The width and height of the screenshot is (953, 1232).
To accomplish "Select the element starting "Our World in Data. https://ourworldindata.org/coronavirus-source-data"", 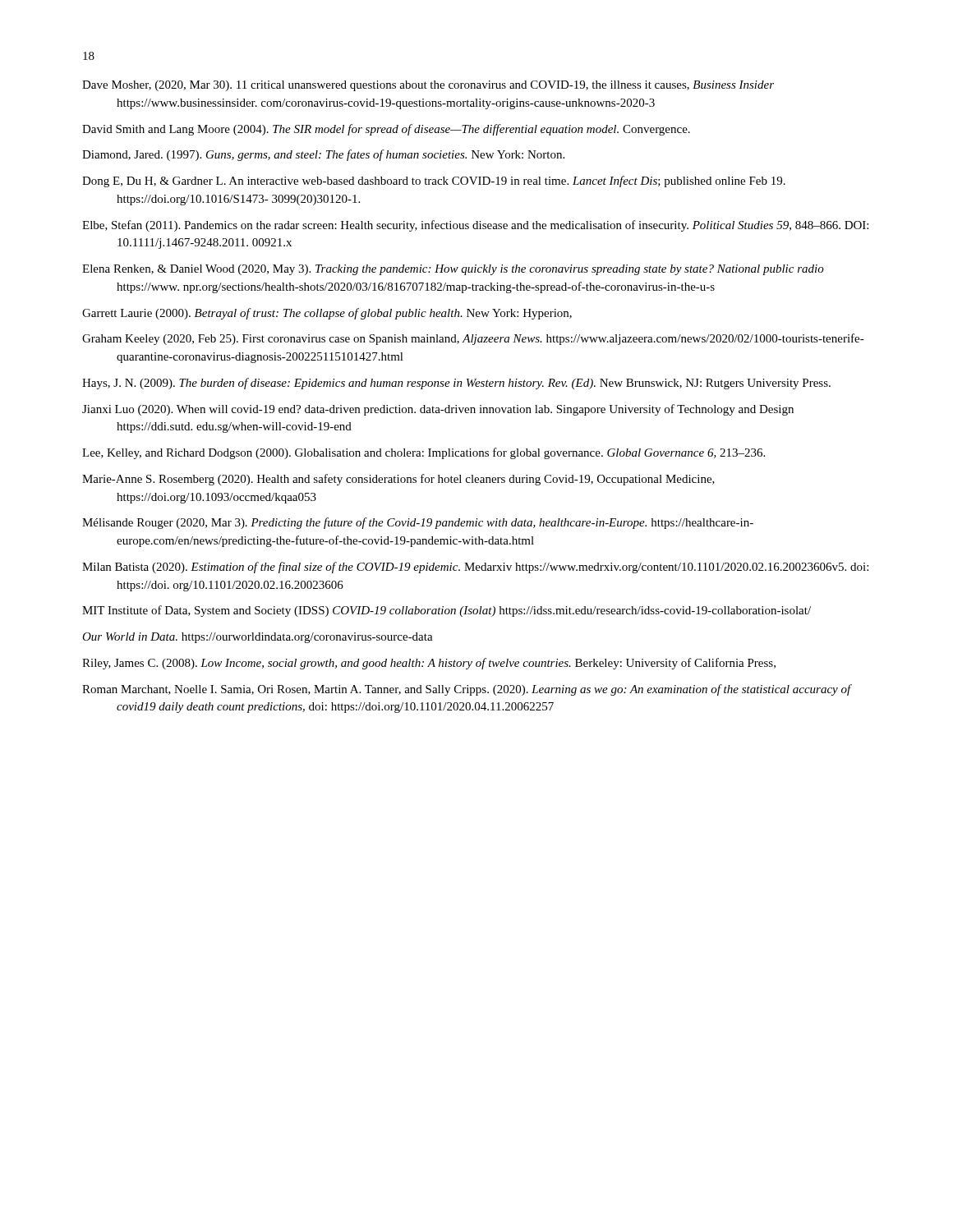I will [x=257, y=637].
